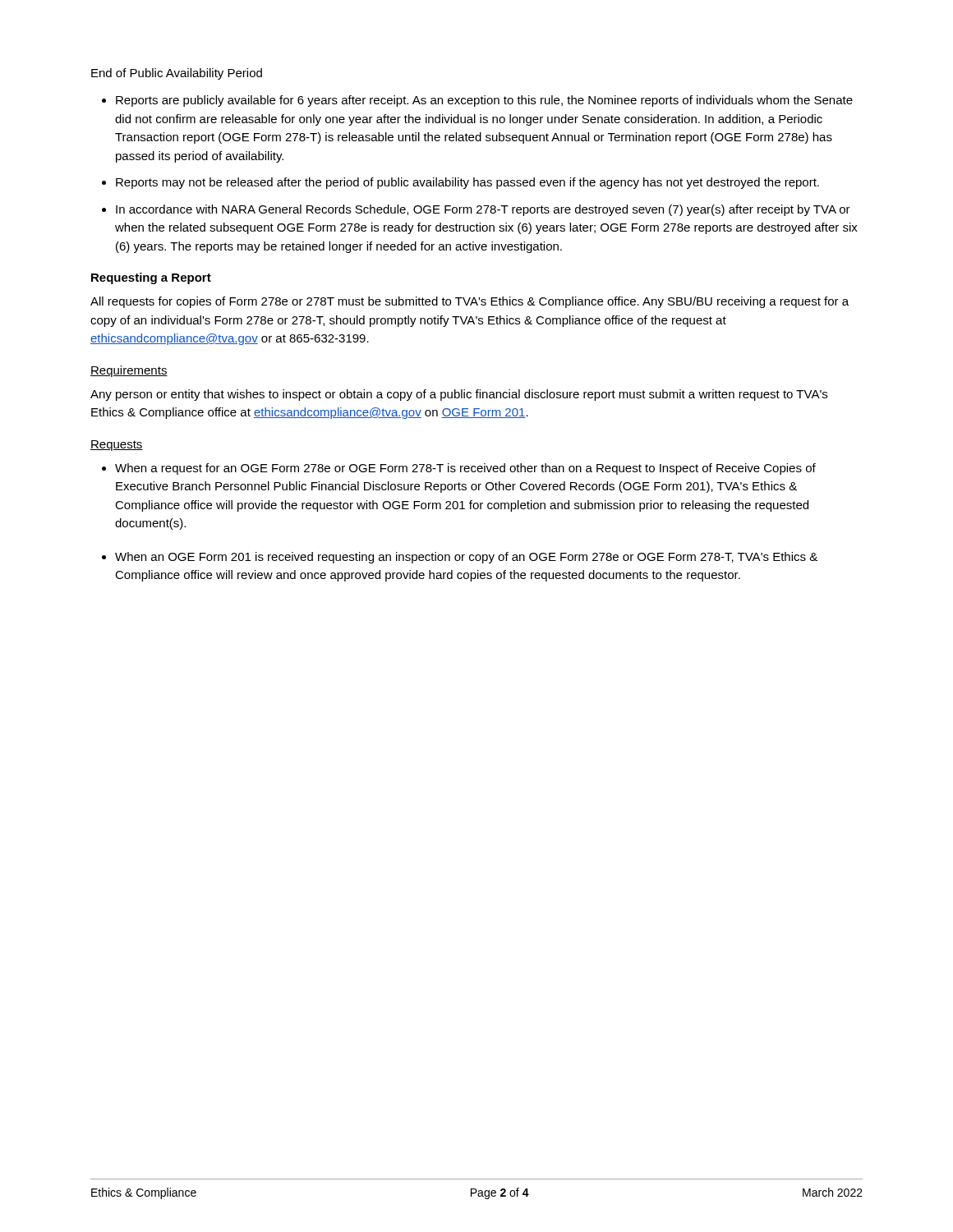
Task: Point to the element starting "Reports may not be"
Action: (x=467, y=182)
